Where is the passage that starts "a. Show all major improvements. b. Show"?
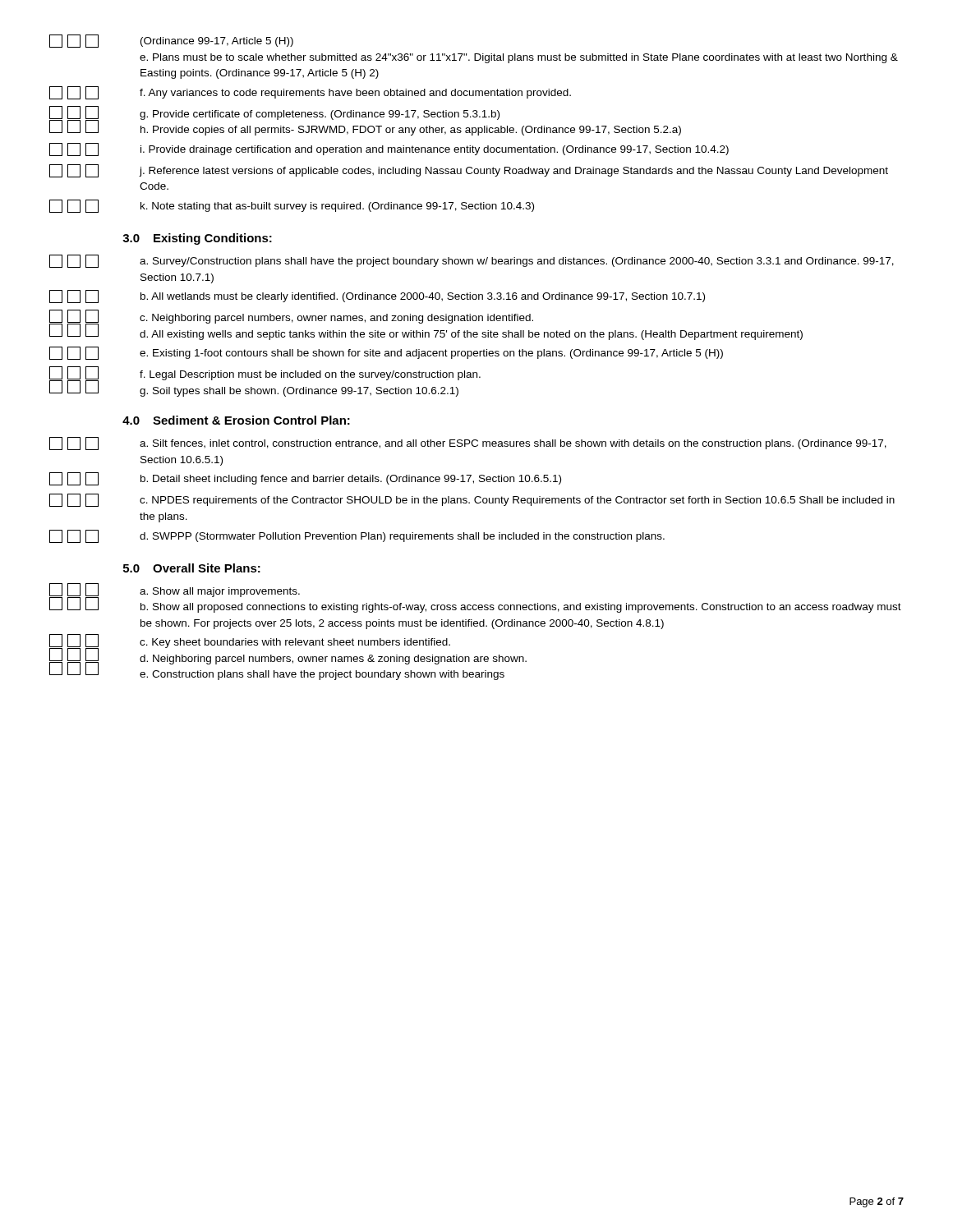Viewport: 953px width, 1232px height. [x=476, y=607]
